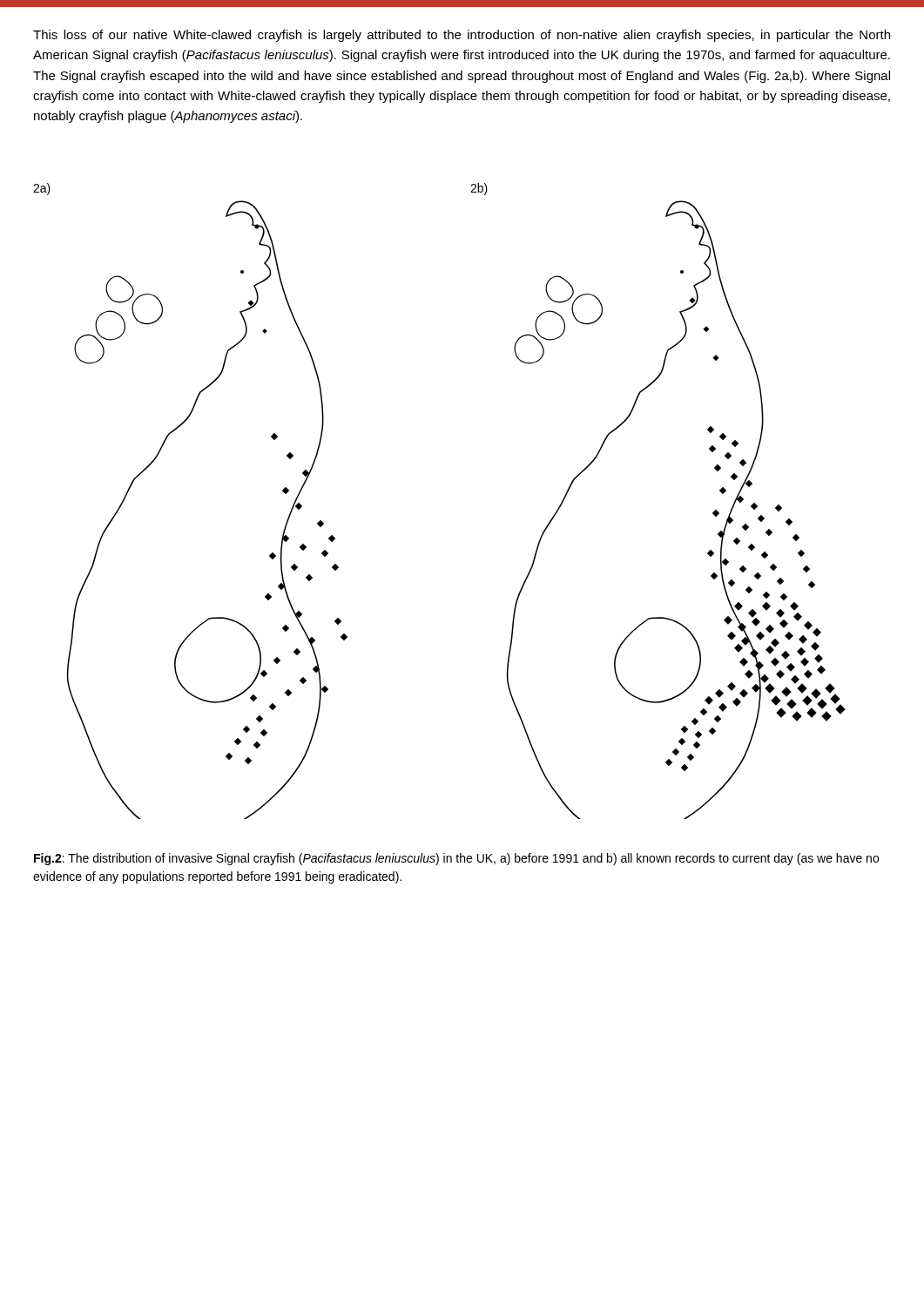Click the passage that begins "This loss of our"

[462, 75]
